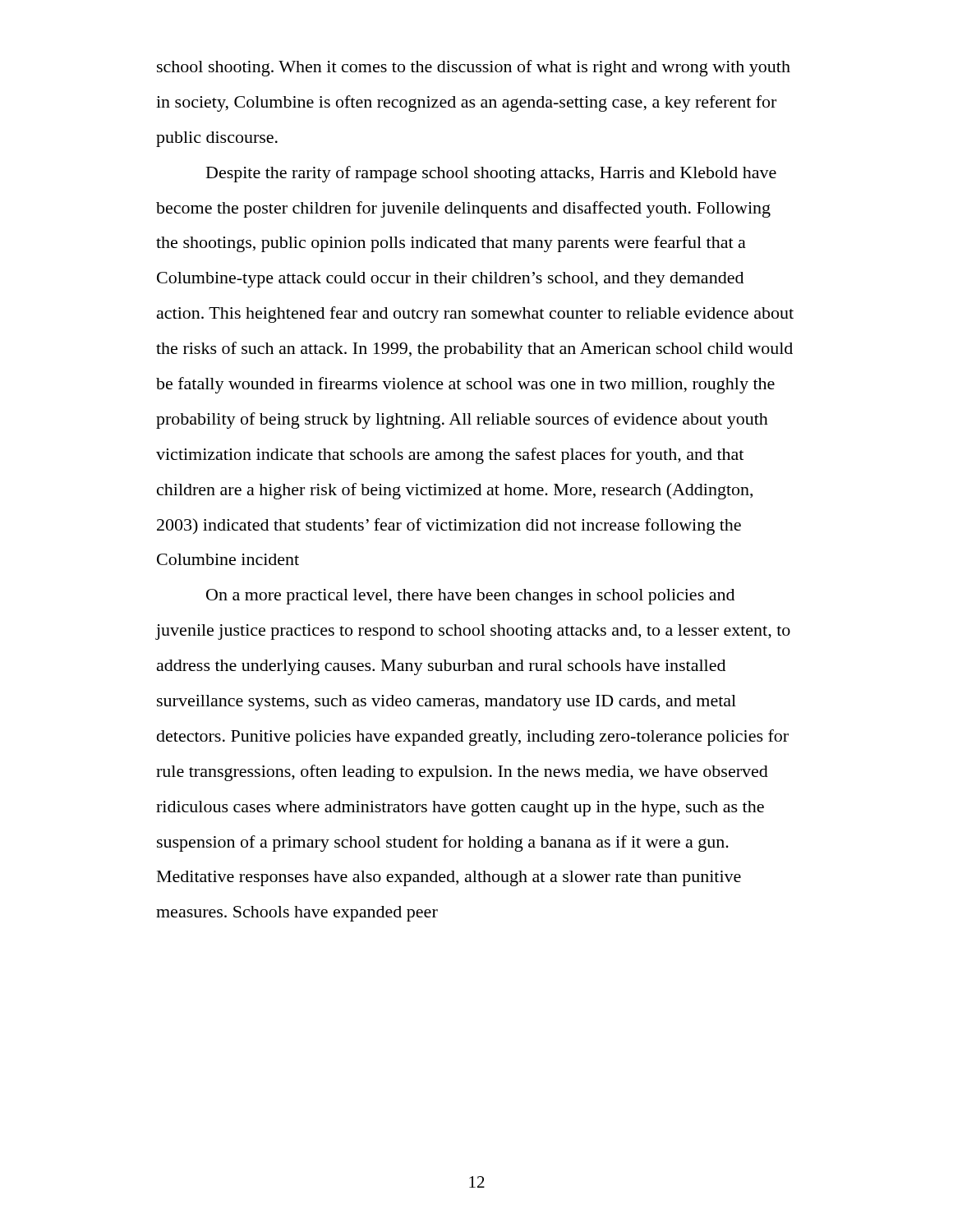The image size is (953, 1232).
Task: Click the passage that begins "Despite the rarity of rampage school"
Action: click(491, 174)
